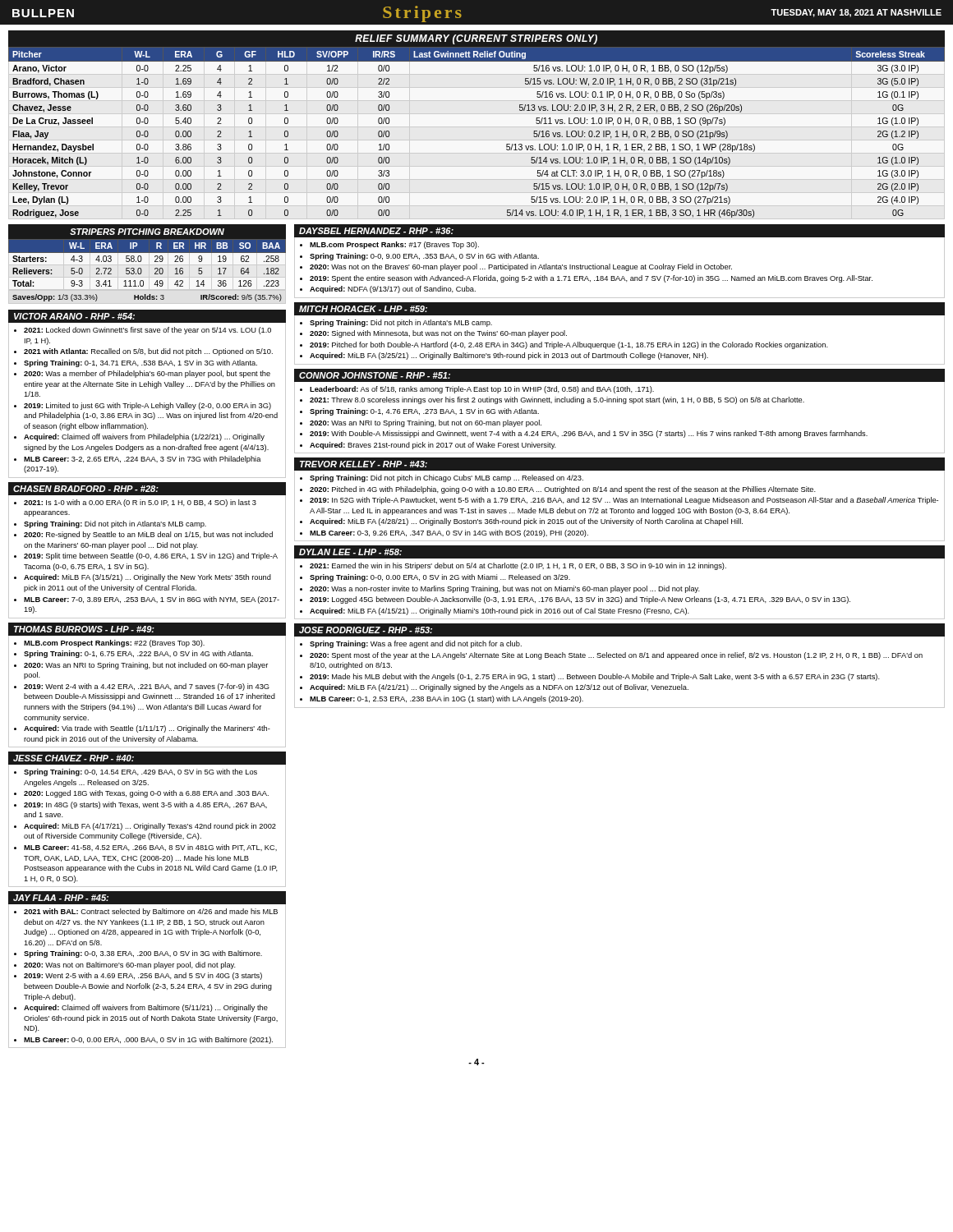Locate the element starting "Acquired: Via trade with Seattle (1/11/17) ... Originally"
The image size is (953, 1232).
(147, 734)
